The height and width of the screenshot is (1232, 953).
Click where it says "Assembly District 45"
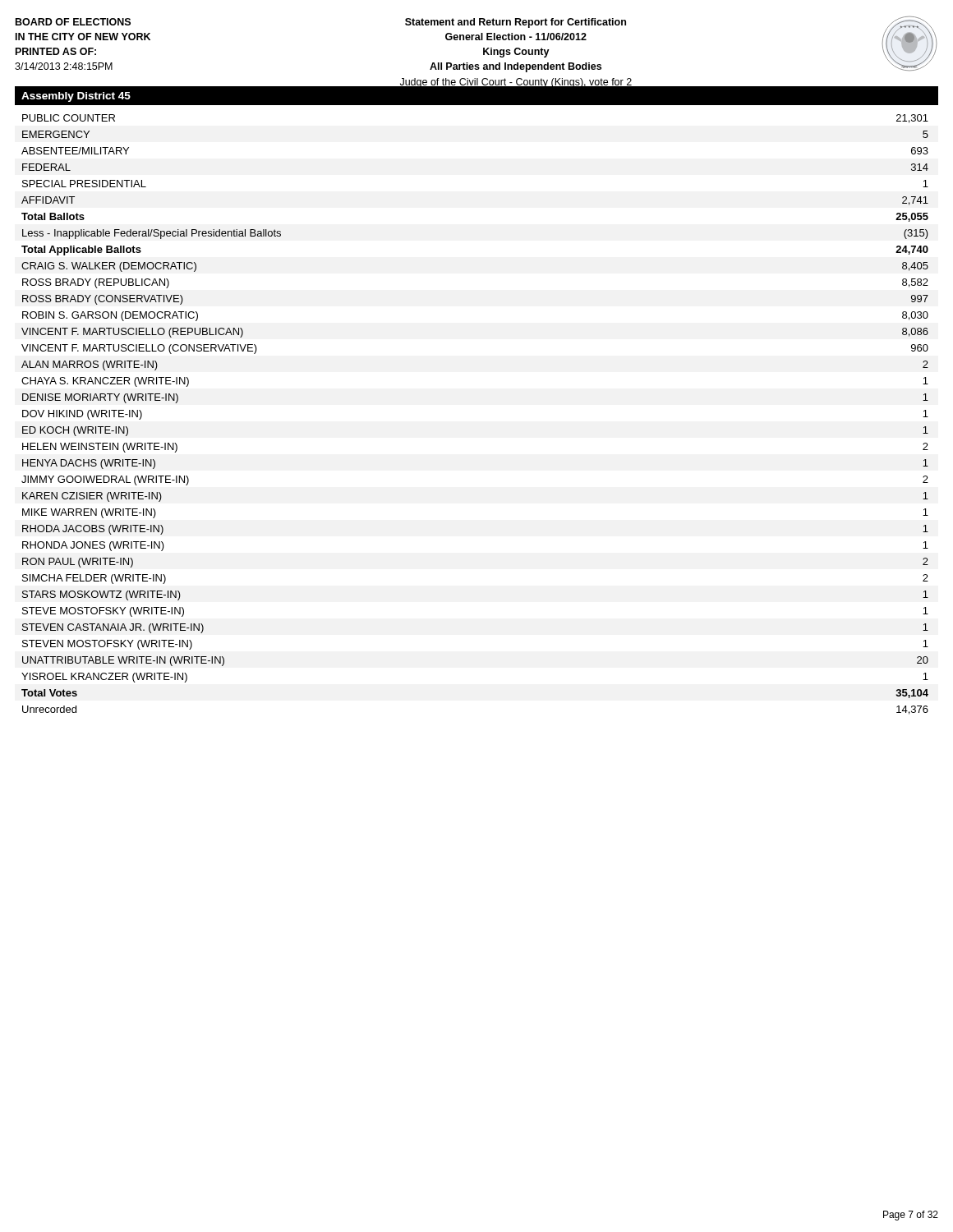pyautogui.click(x=76, y=96)
